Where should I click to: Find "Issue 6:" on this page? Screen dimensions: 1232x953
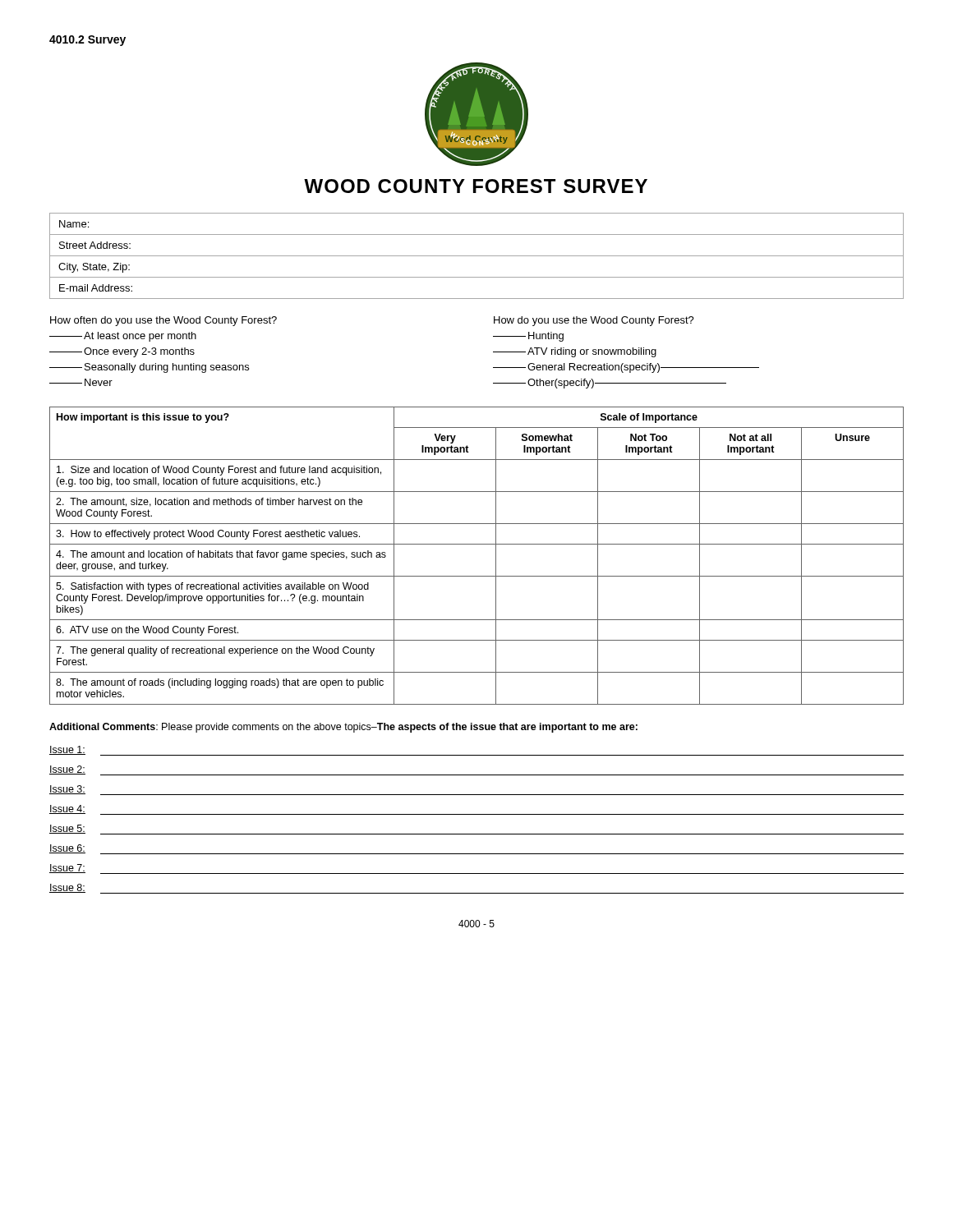pos(476,847)
